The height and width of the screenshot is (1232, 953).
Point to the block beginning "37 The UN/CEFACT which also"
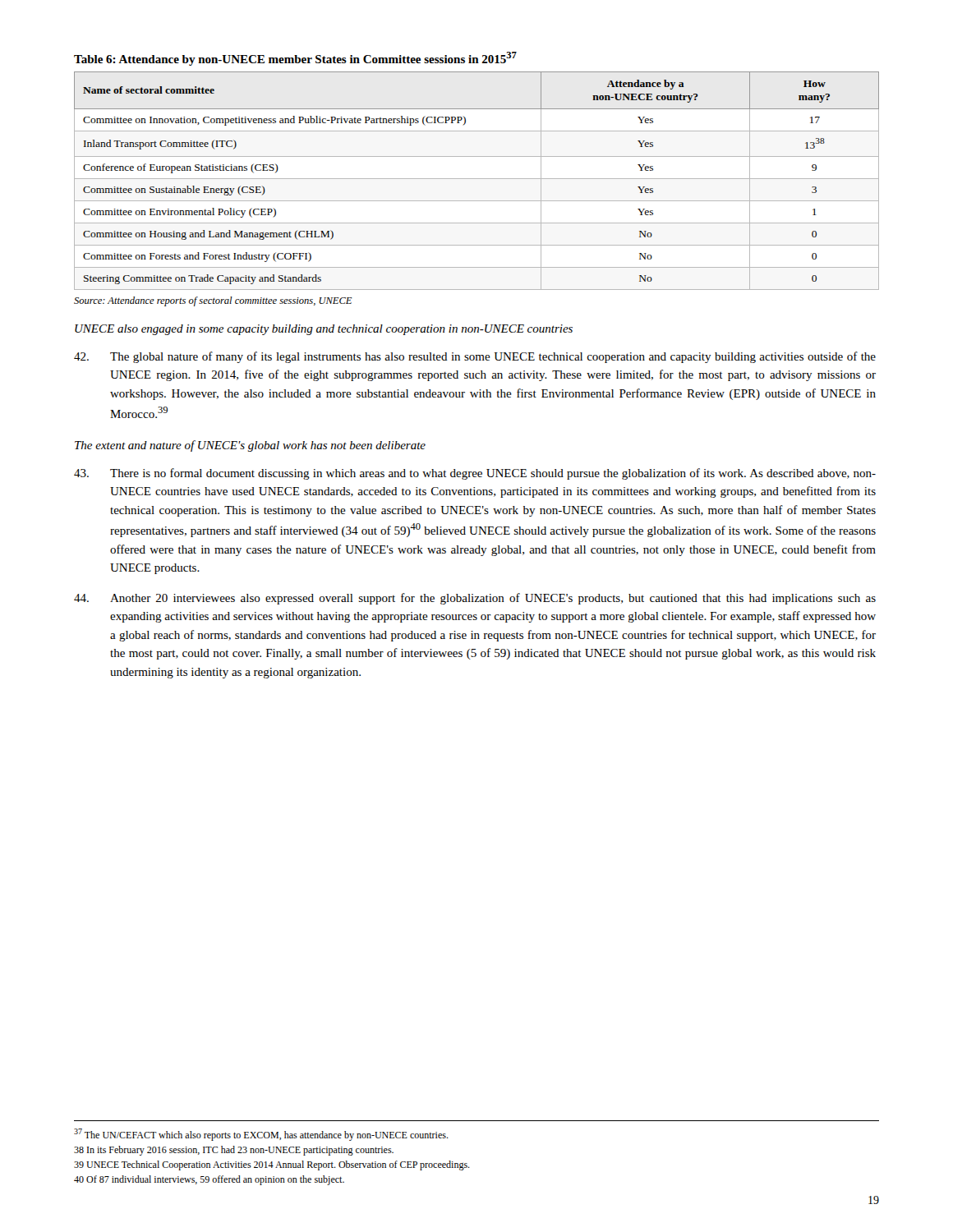[261, 1134]
